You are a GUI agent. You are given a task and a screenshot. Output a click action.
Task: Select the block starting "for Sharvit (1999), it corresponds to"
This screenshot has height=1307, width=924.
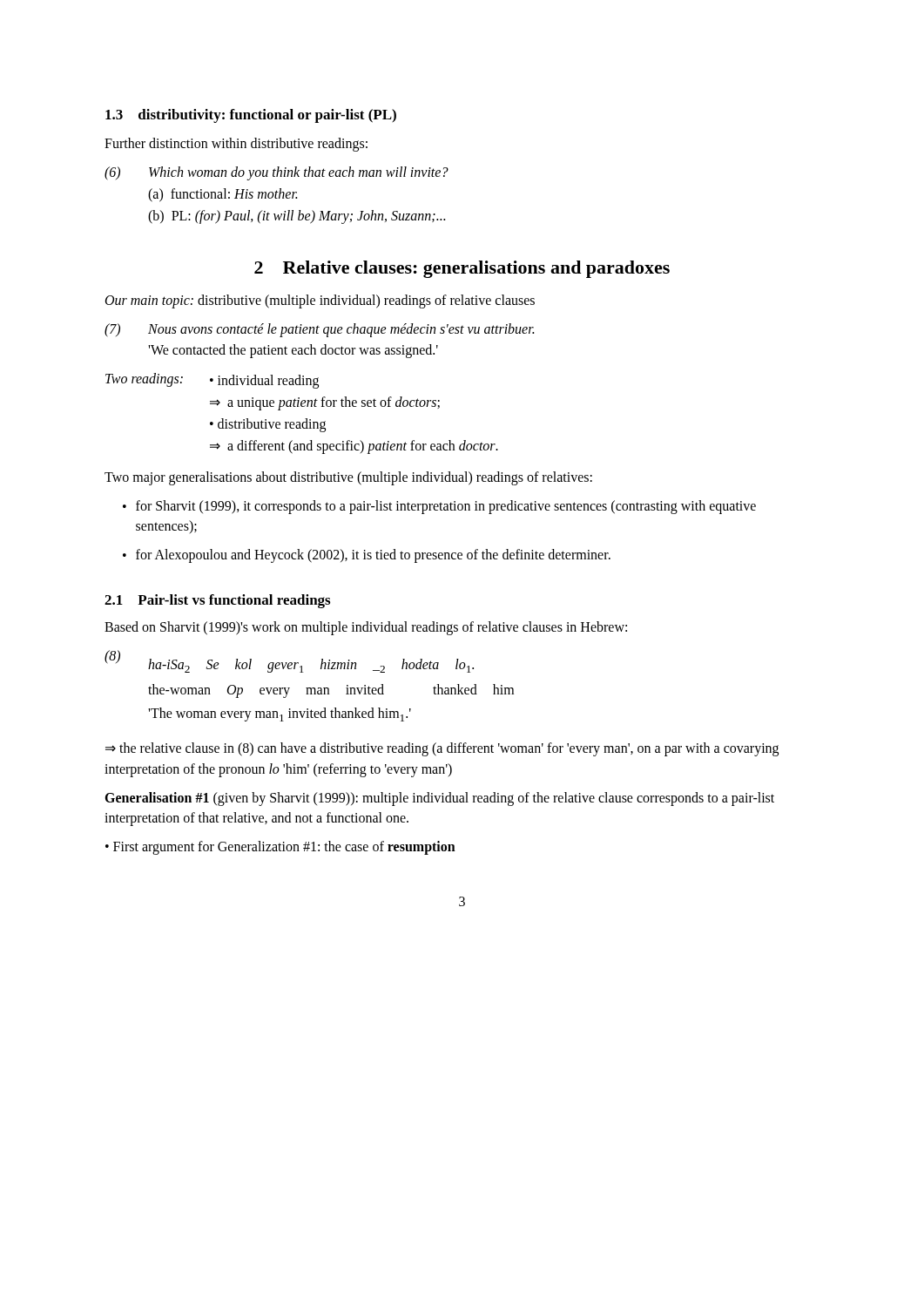click(462, 516)
